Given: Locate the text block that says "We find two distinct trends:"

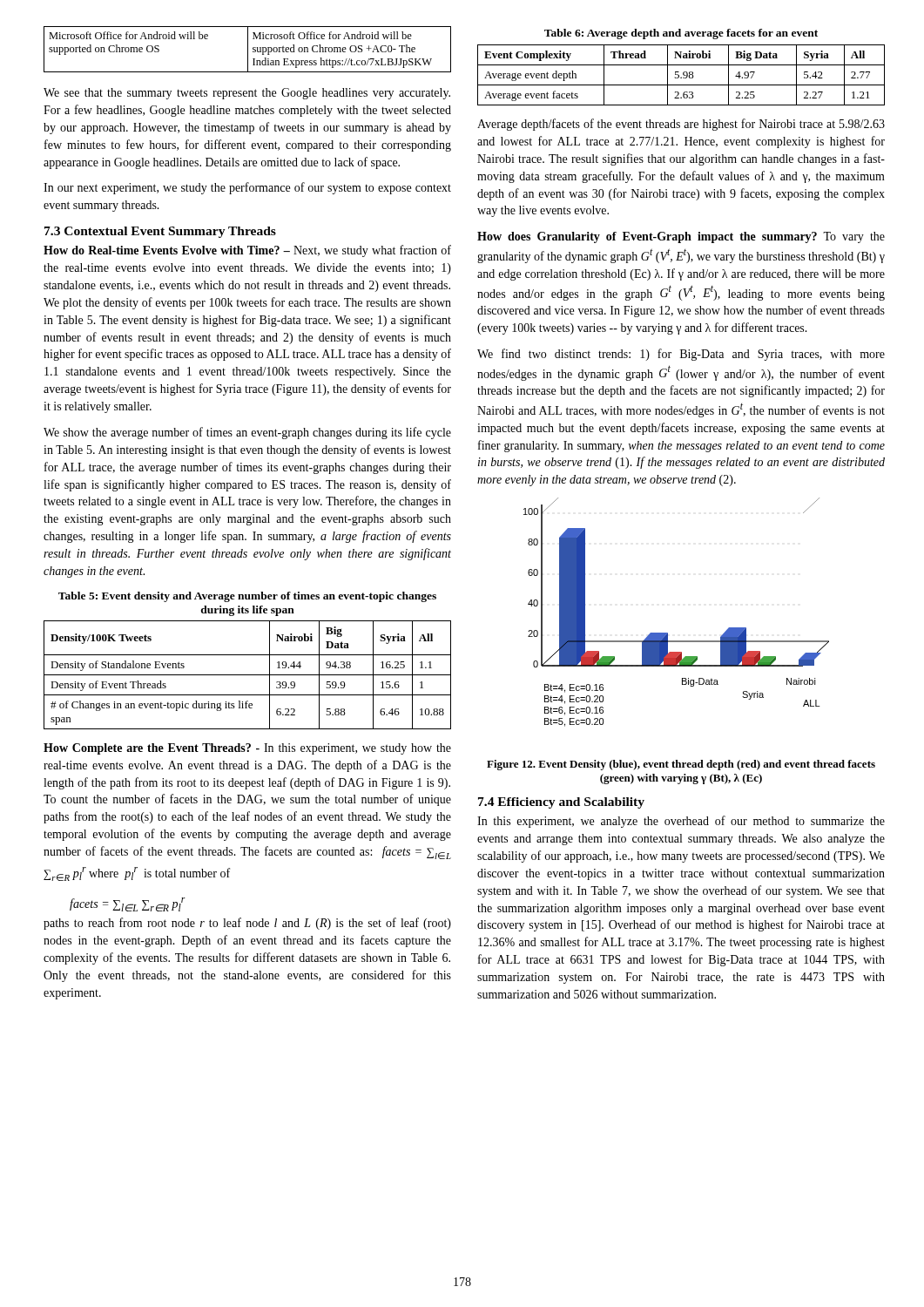Looking at the screenshot, I should [x=681, y=417].
